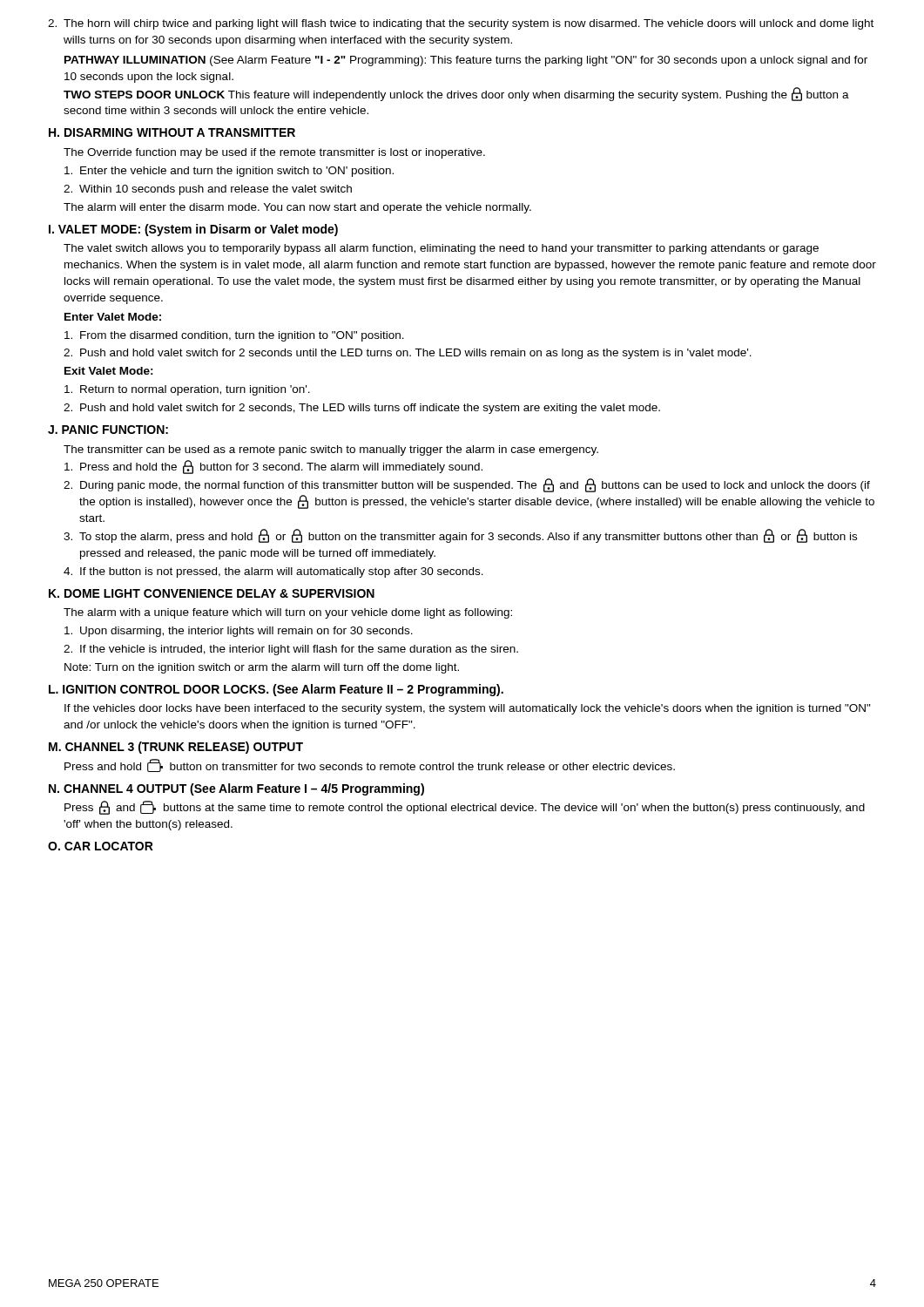Viewport: 924px width, 1307px height.
Task: Point to the text starting "4.If the button is not"
Action: click(274, 572)
